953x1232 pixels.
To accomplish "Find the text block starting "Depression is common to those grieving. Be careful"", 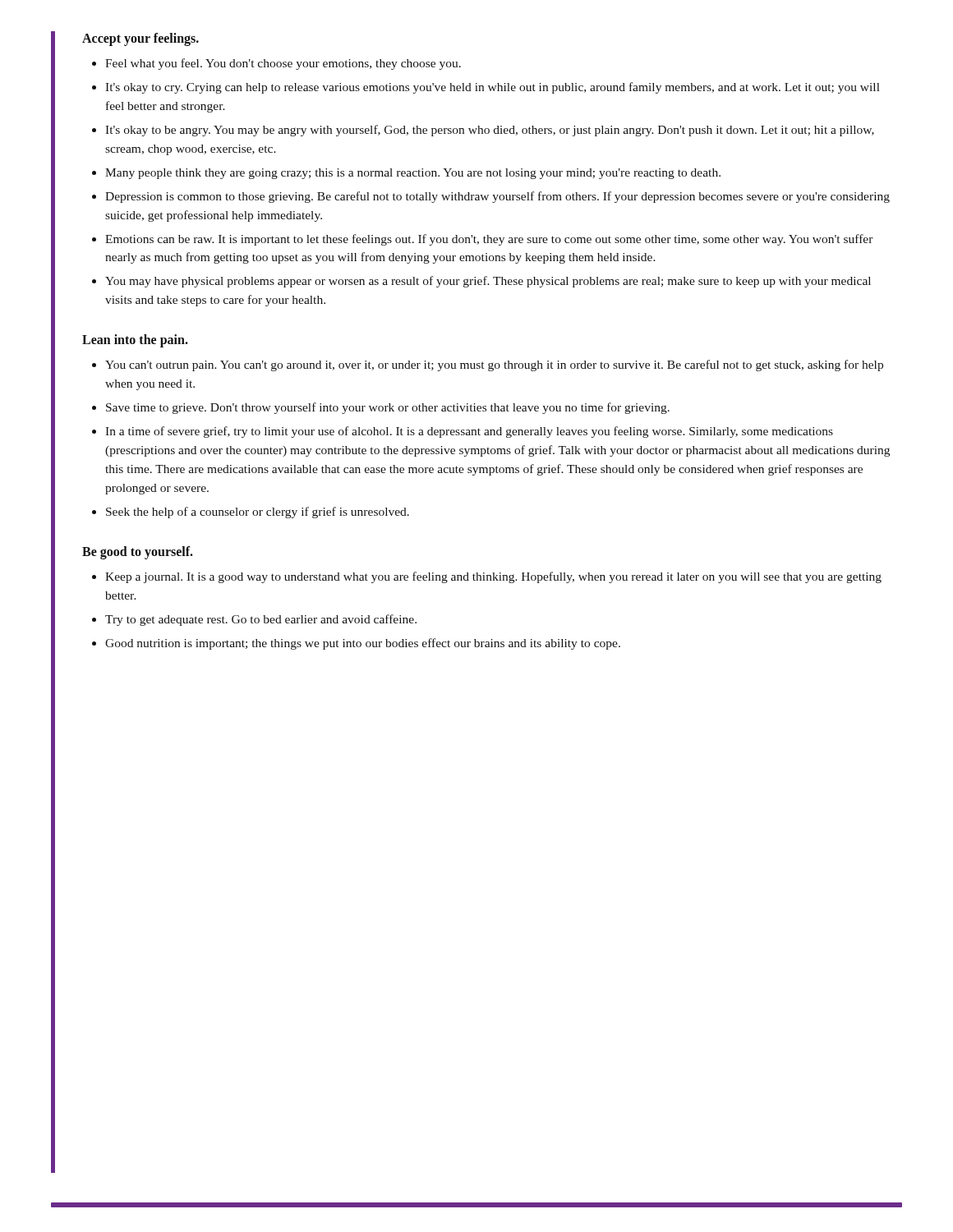I will click(x=497, y=205).
